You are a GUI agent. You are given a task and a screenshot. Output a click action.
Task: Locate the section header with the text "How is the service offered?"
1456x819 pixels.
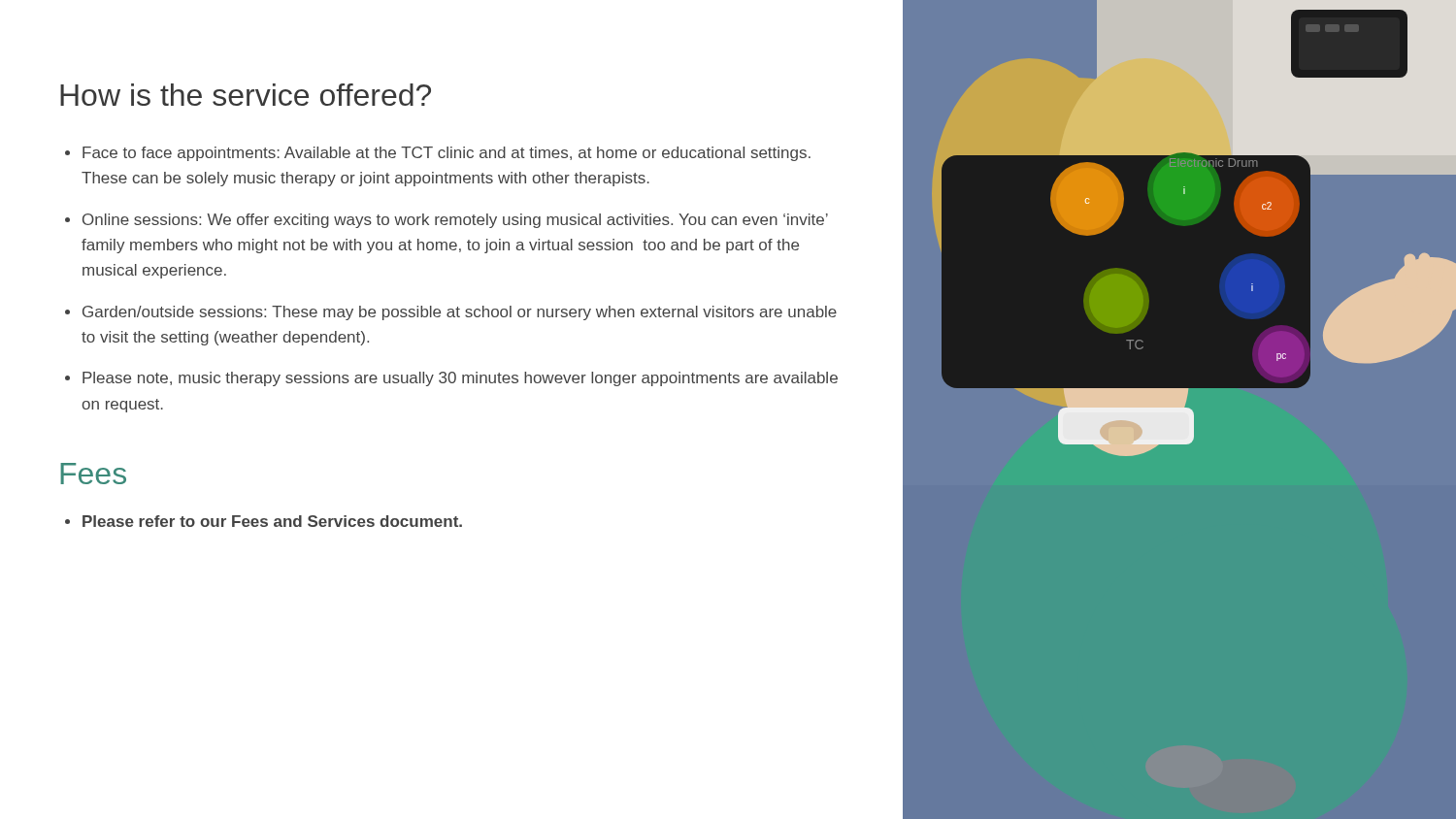point(246,95)
